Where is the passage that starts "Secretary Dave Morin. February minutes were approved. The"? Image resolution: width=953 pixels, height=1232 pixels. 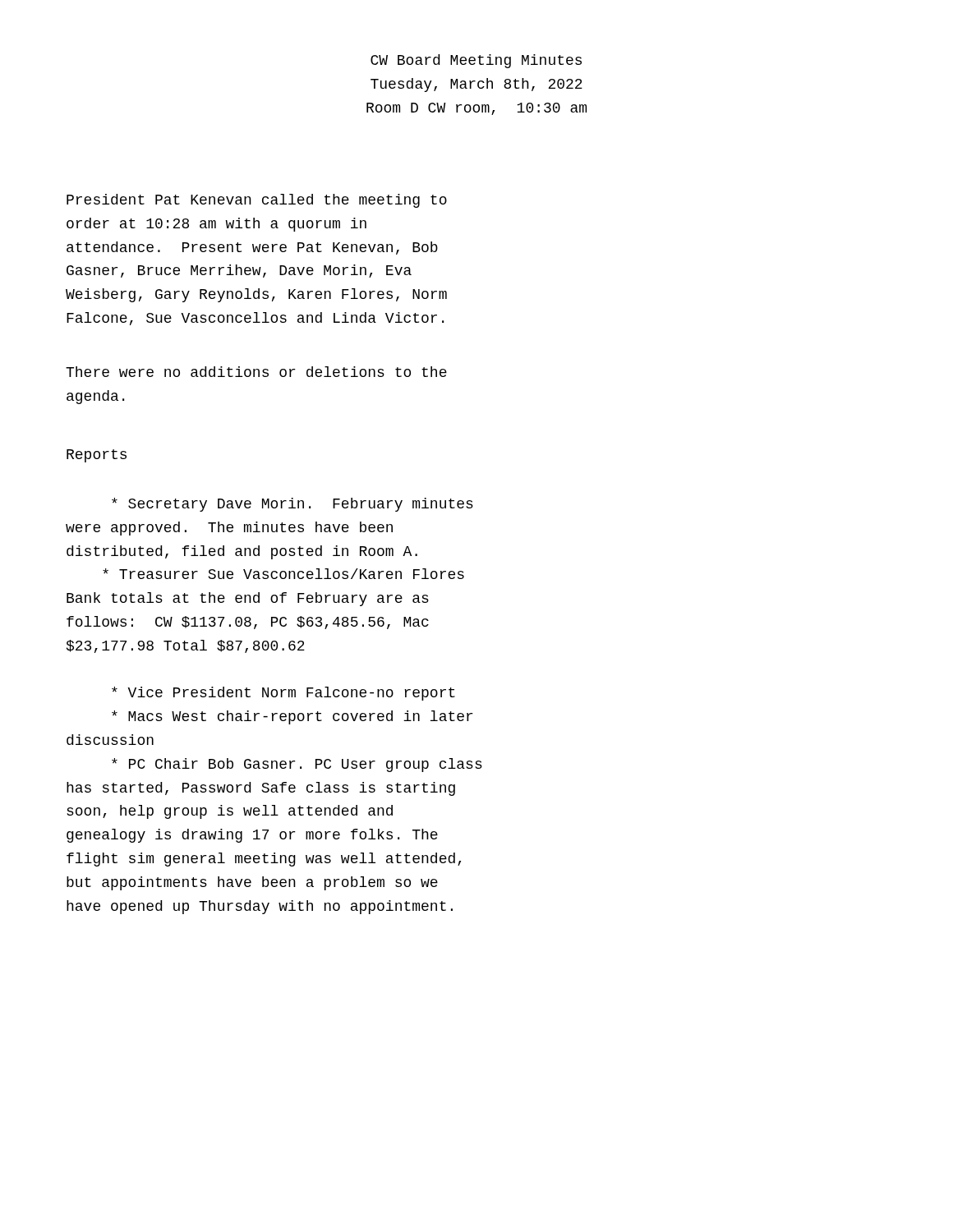tap(270, 528)
